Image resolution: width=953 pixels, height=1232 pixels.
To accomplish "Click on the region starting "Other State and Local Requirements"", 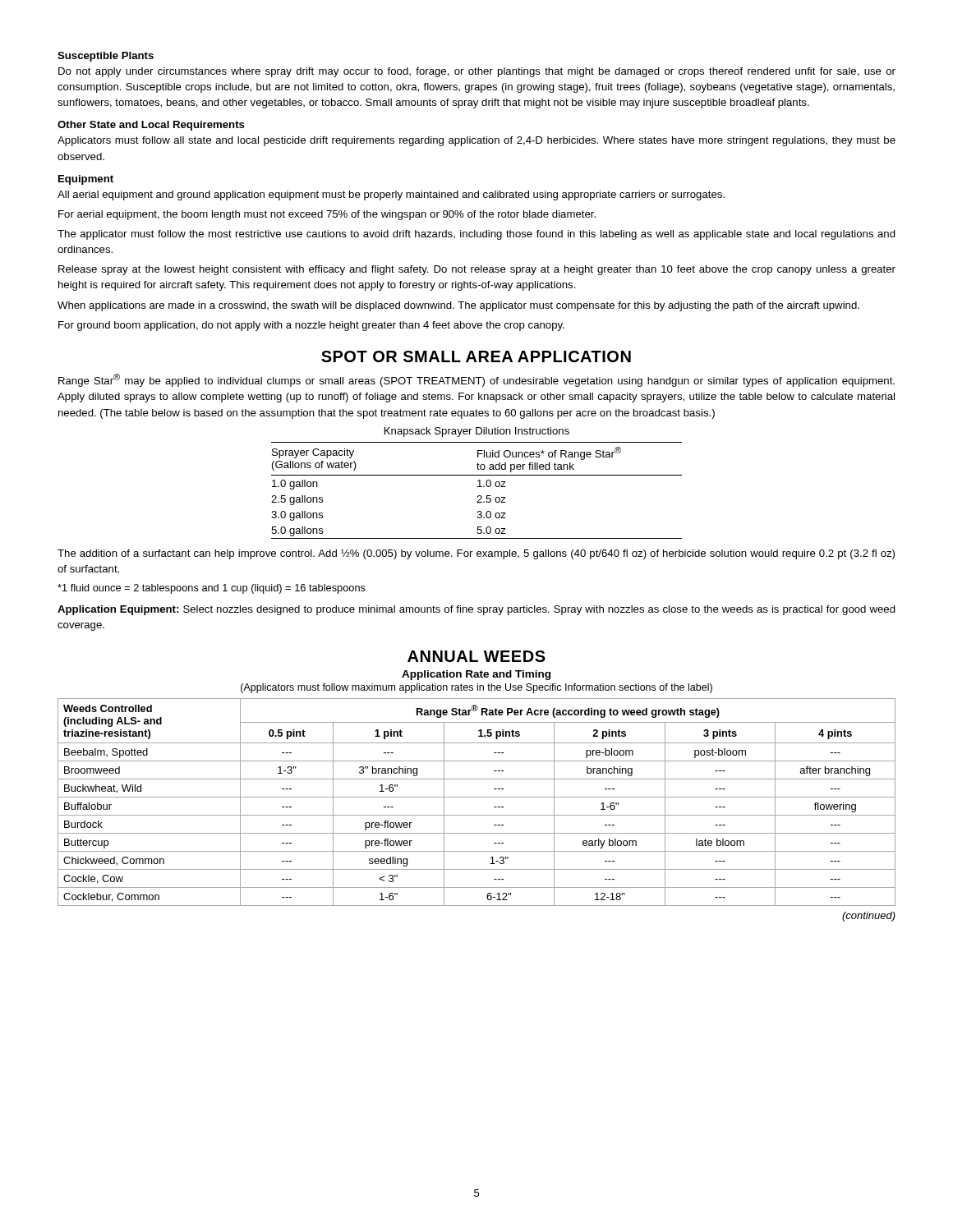I will pyautogui.click(x=151, y=125).
